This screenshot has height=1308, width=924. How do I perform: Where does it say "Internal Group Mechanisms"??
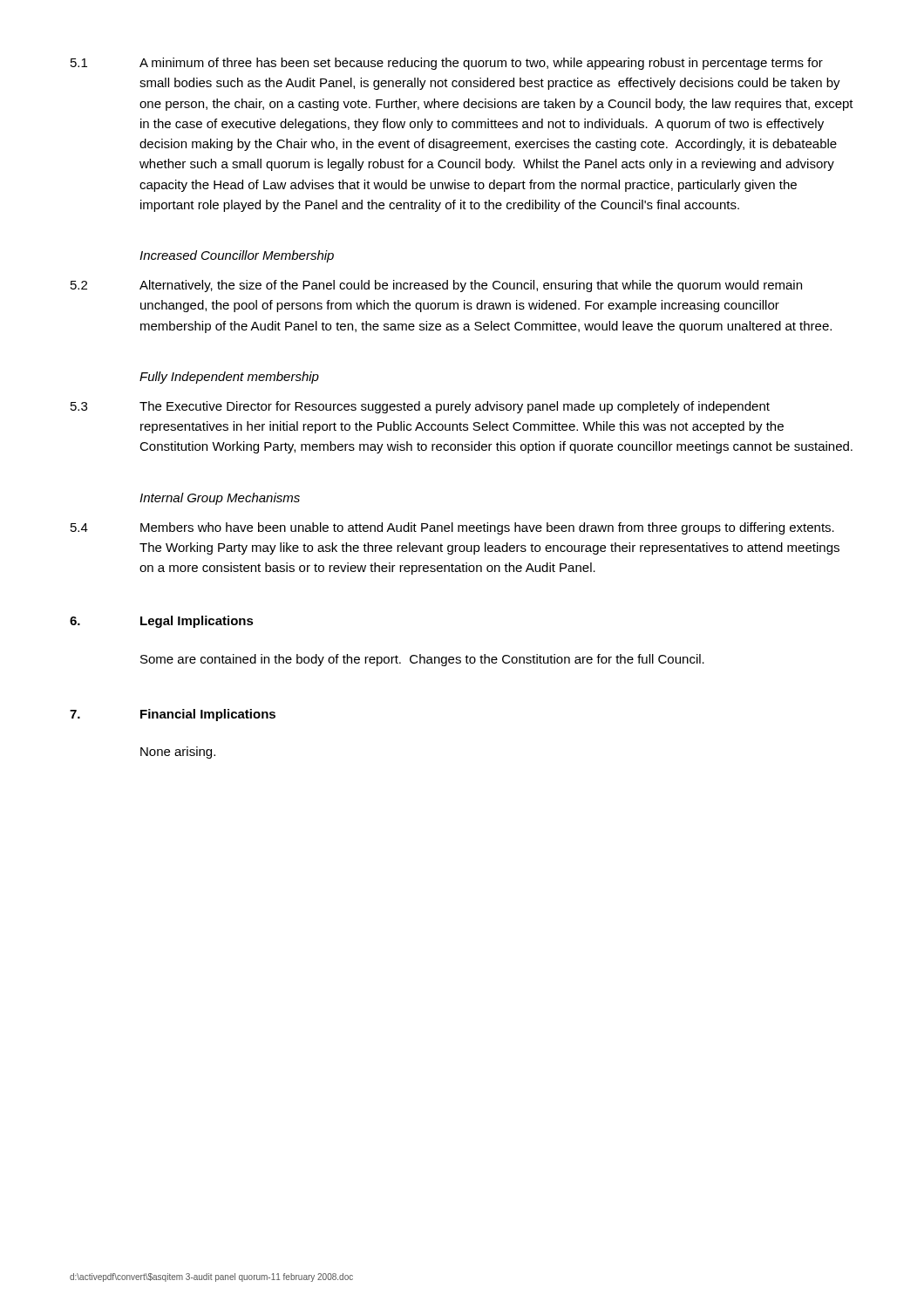point(220,497)
